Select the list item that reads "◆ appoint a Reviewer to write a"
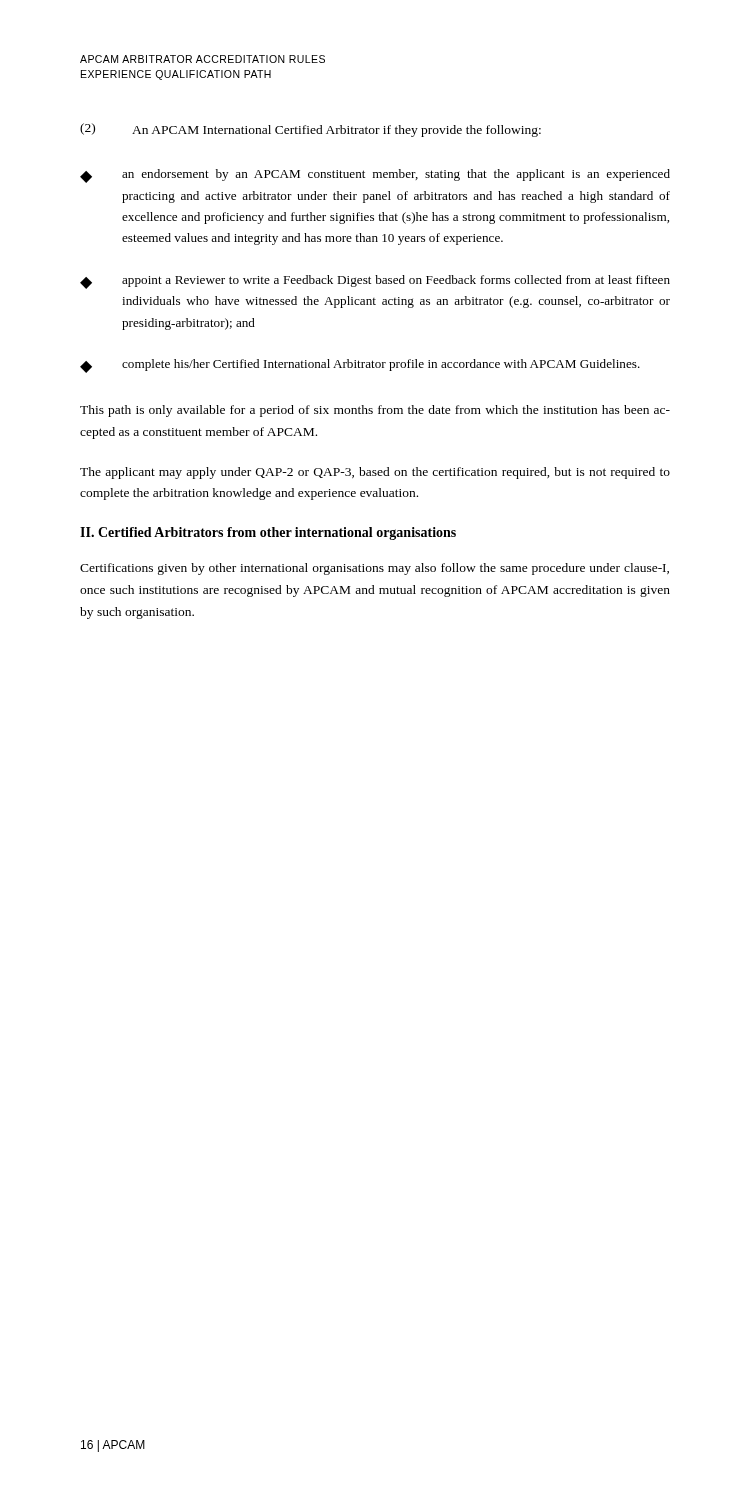This screenshot has width=750, height=1500. [375, 301]
